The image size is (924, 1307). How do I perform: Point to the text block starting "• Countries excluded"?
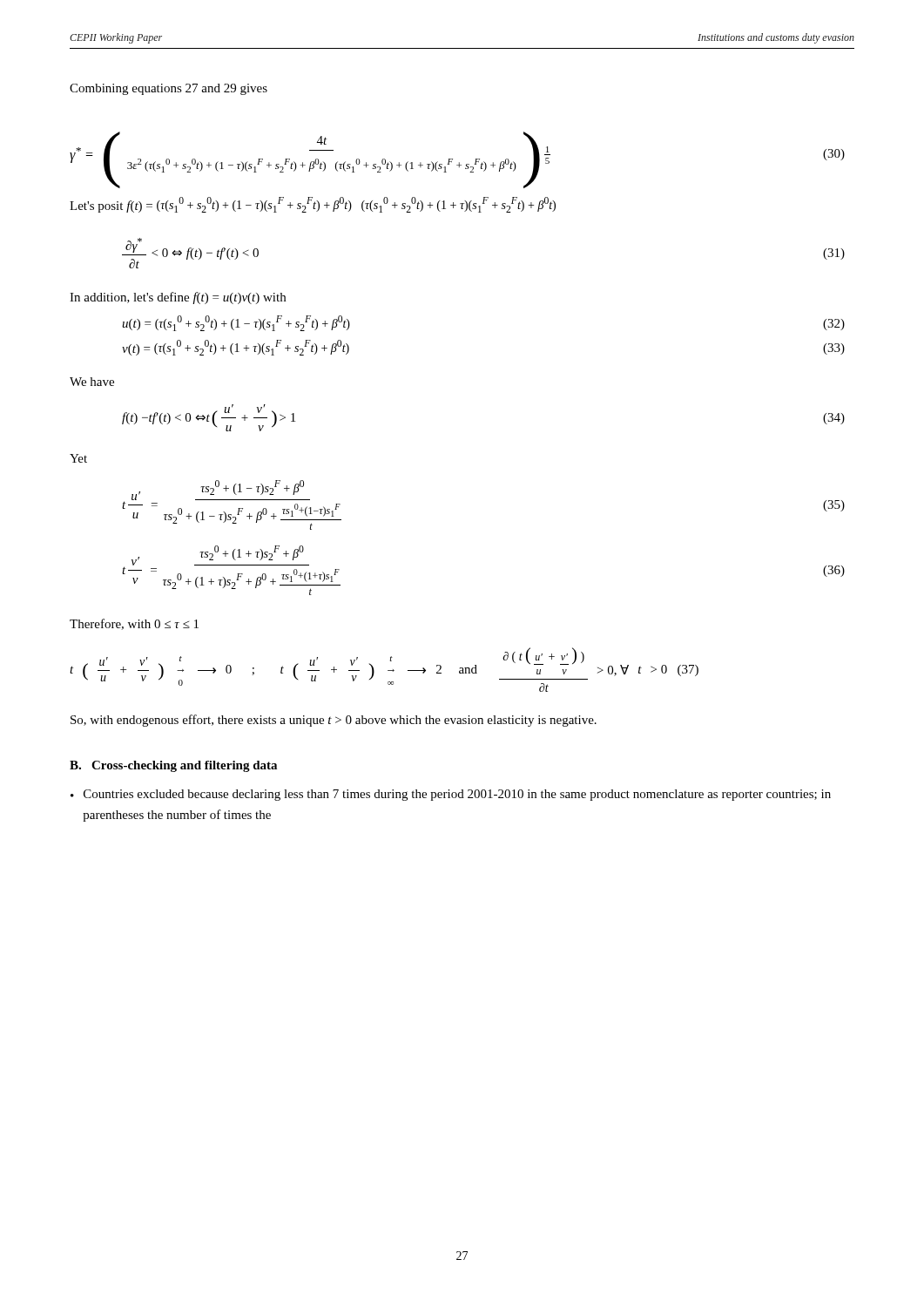[x=462, y=804]
